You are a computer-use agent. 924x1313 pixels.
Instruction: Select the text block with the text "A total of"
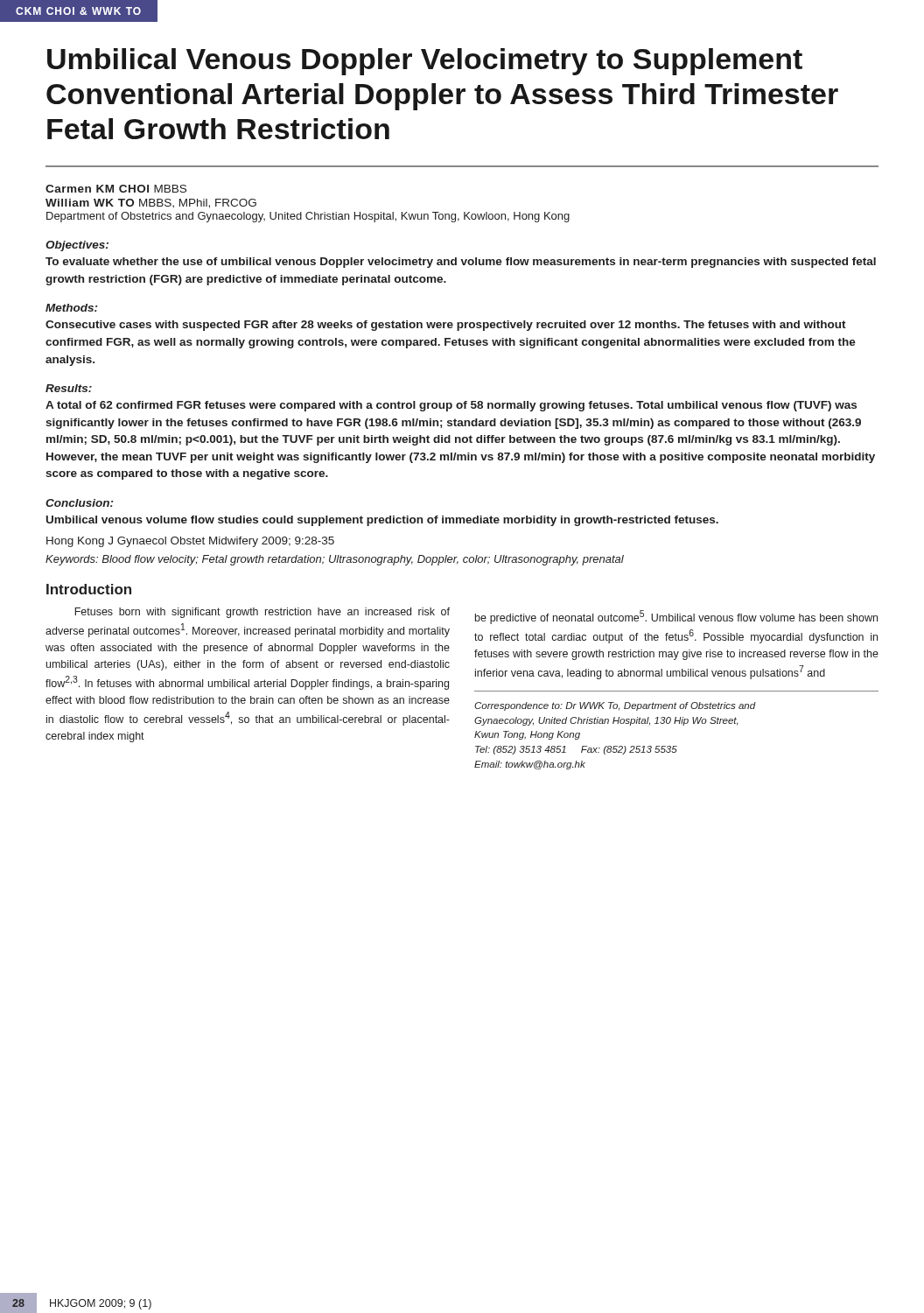pyautogui.click(x=460, y=439)
